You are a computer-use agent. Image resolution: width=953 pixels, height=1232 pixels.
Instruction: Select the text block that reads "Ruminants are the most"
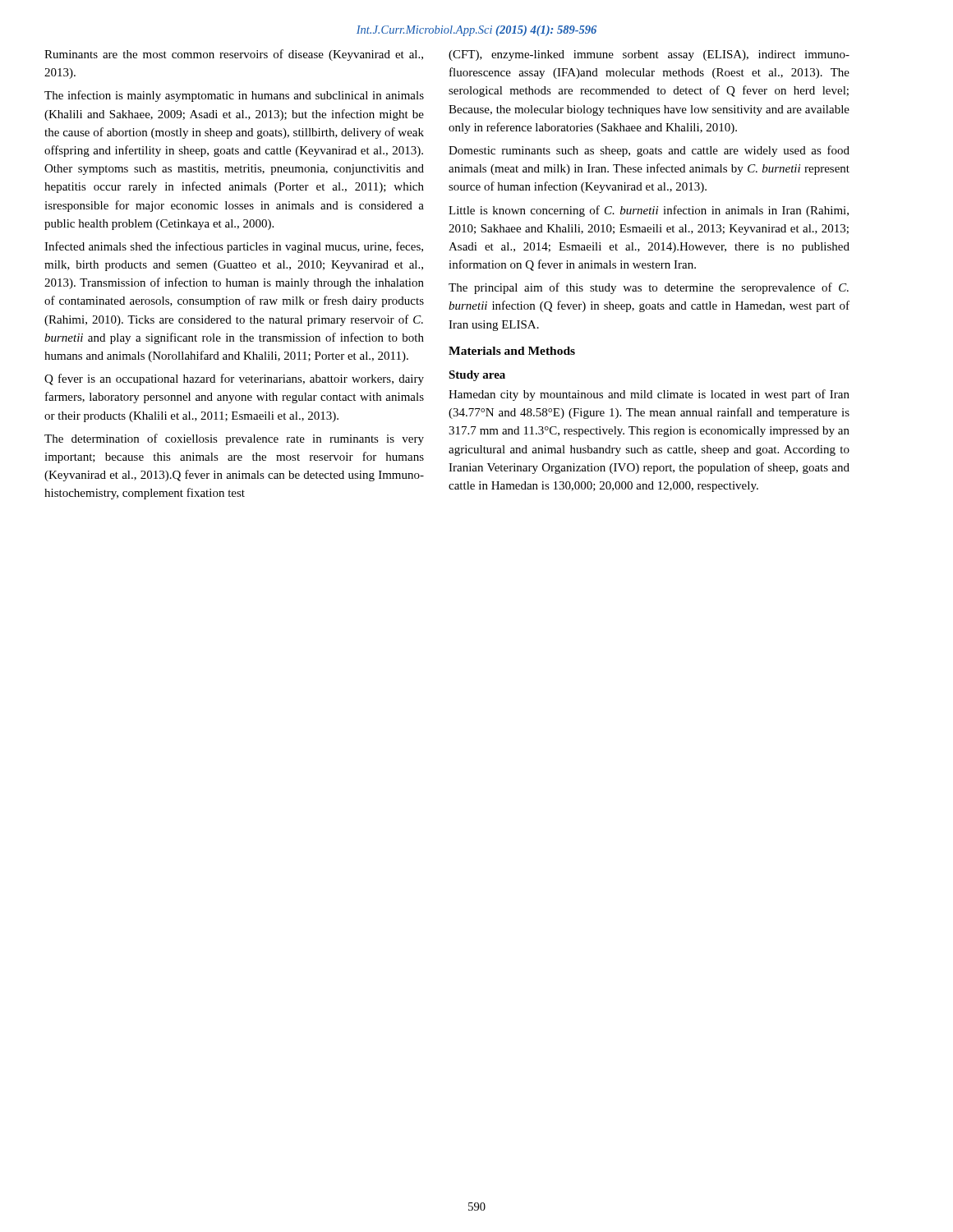point(234,63)
